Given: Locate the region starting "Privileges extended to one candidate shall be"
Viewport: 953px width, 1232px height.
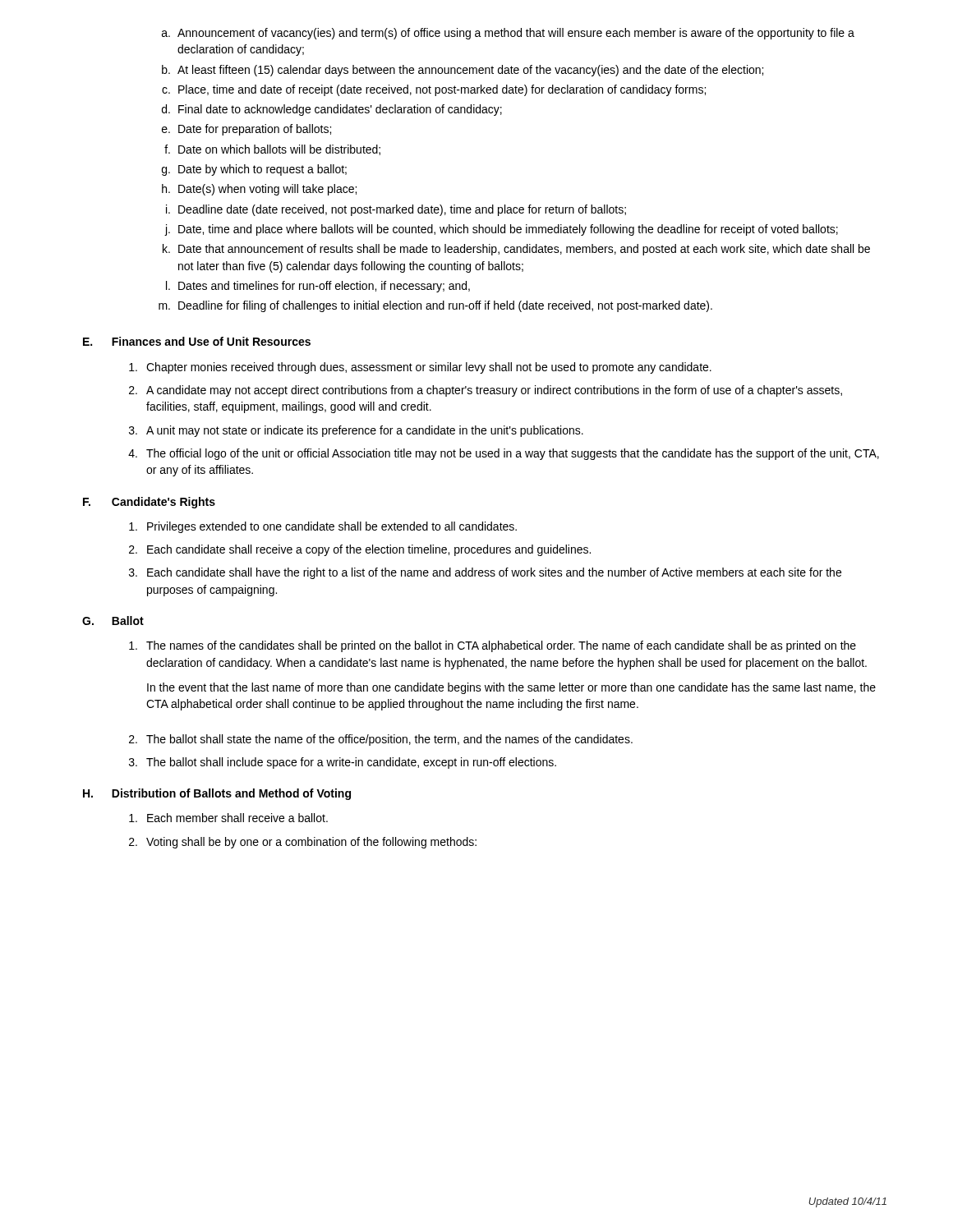Looking at the screenshot, I should (501, 526).
